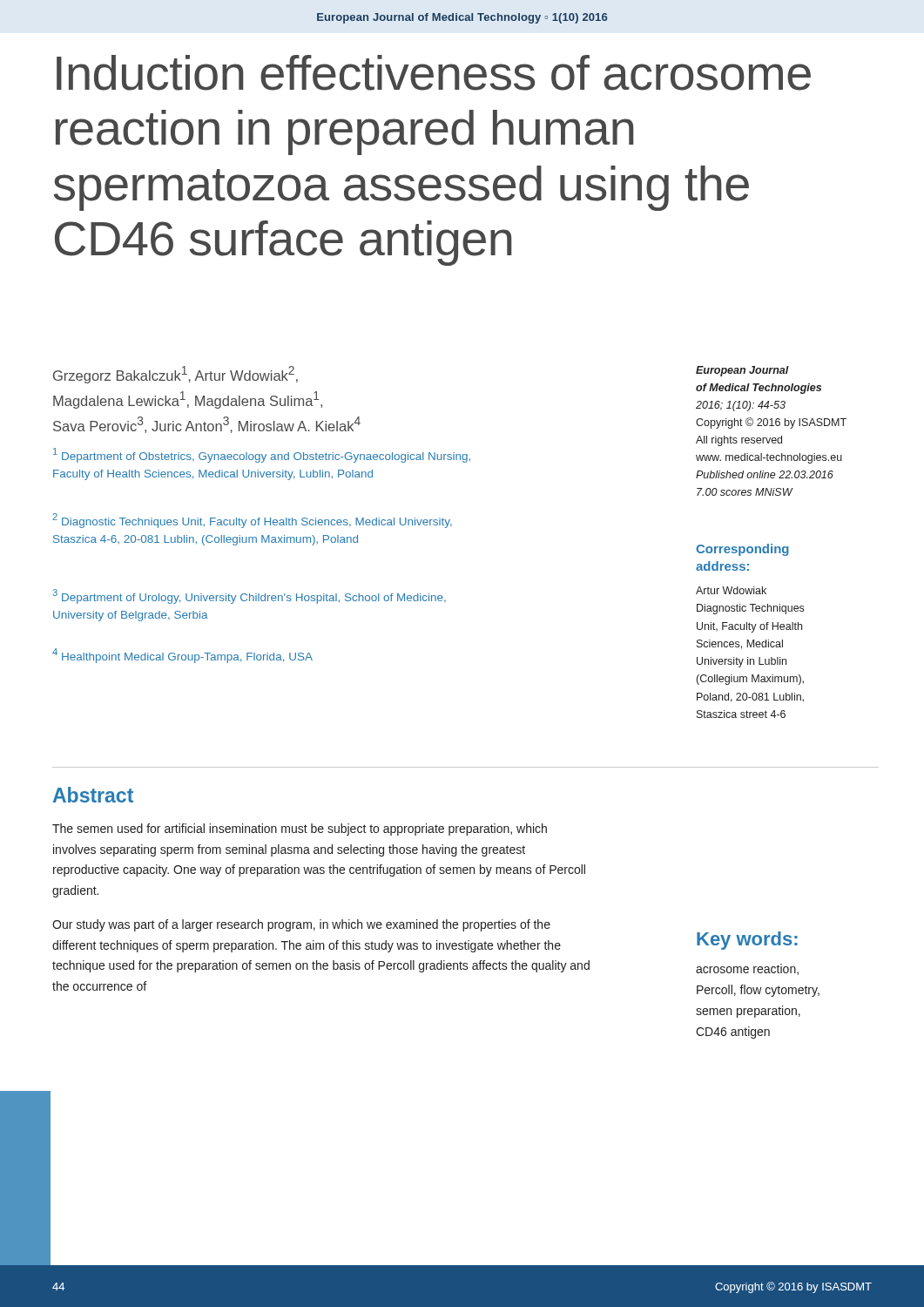Click on the block starting "Key words:"
Viewport: 924px width, 1307px height.
pos(787,939)
